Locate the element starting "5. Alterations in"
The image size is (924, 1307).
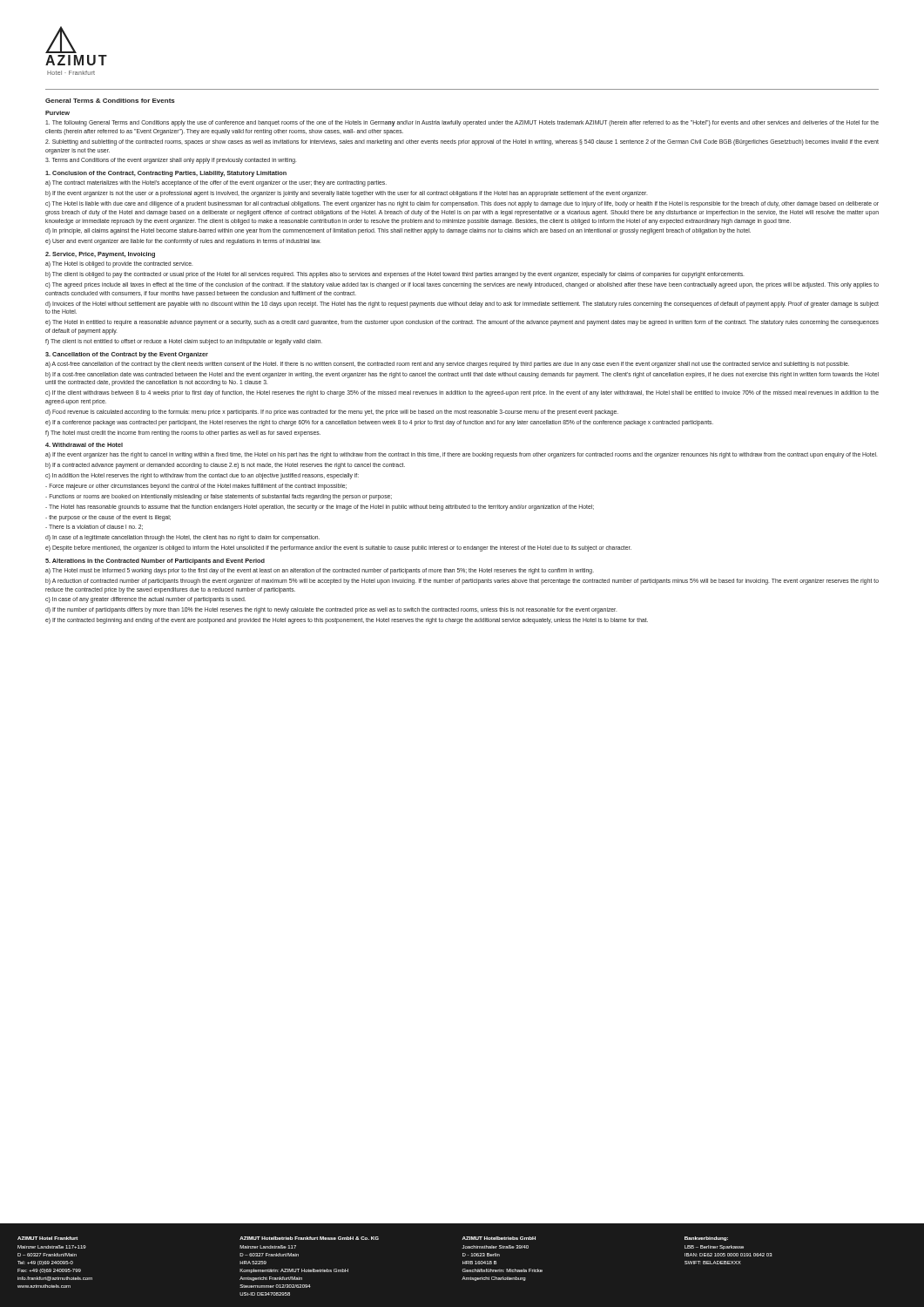[155, 561]
